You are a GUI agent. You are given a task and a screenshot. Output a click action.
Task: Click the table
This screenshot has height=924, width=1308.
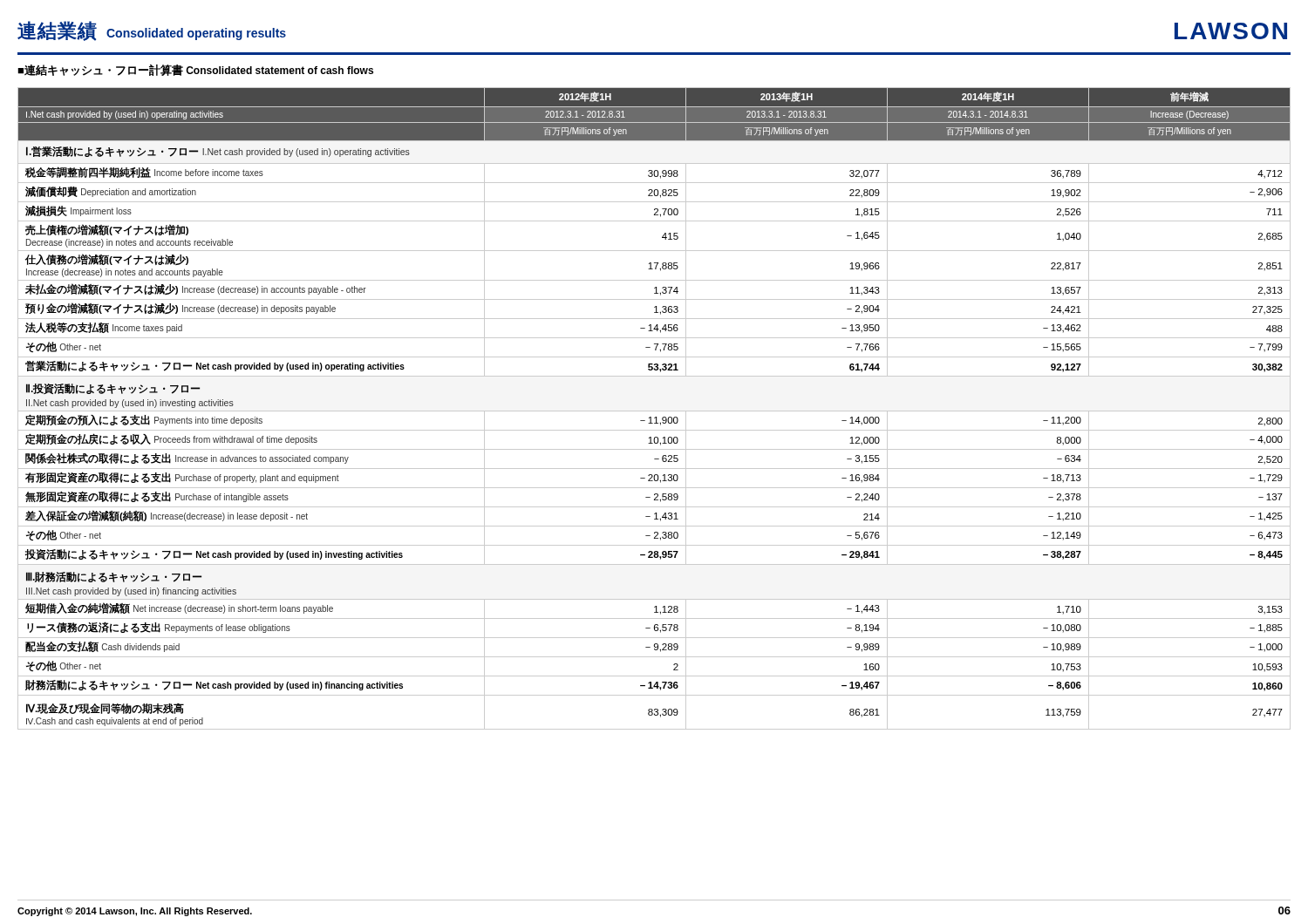654,488
